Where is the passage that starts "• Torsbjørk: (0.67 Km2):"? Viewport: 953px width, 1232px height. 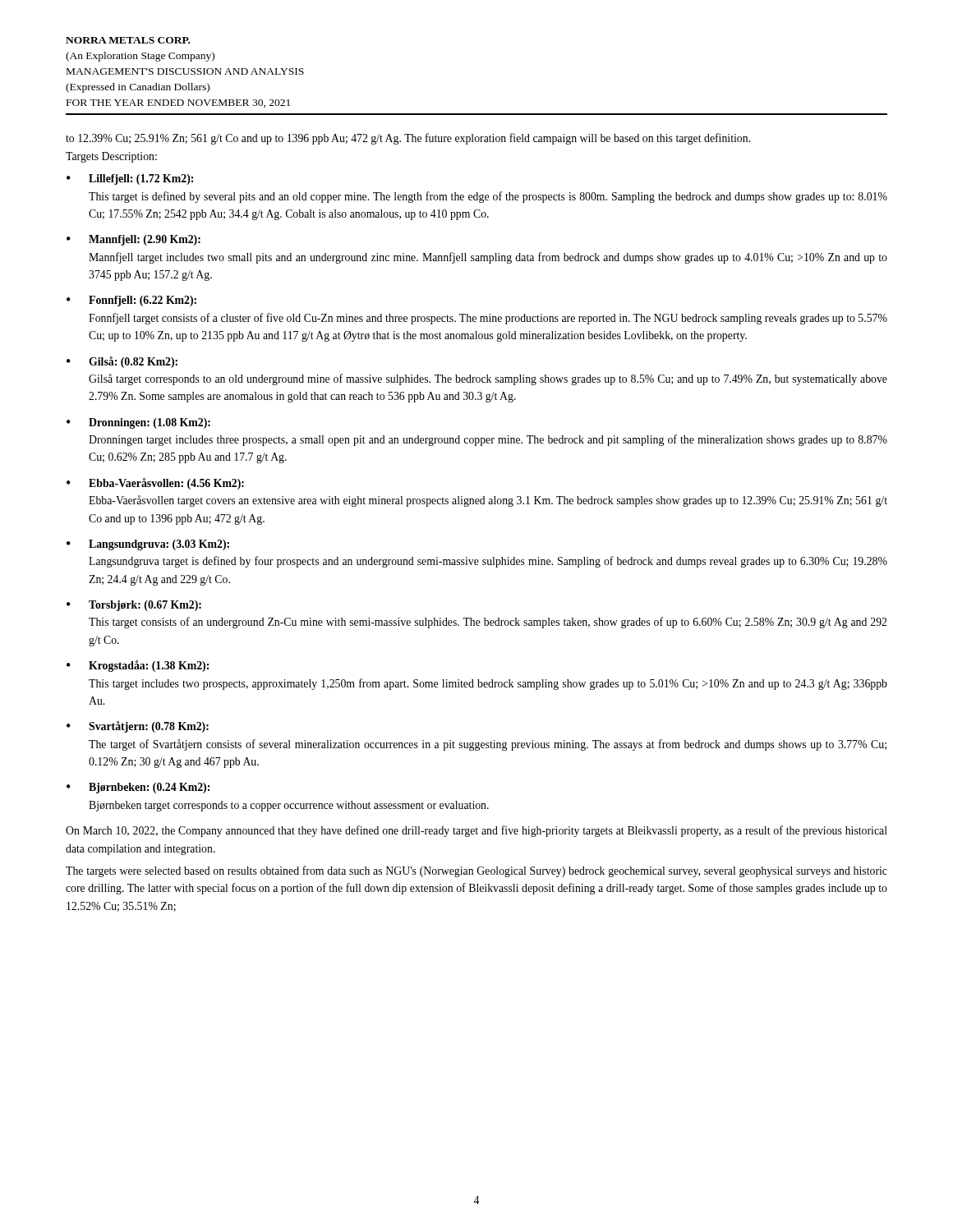point(476,623)
